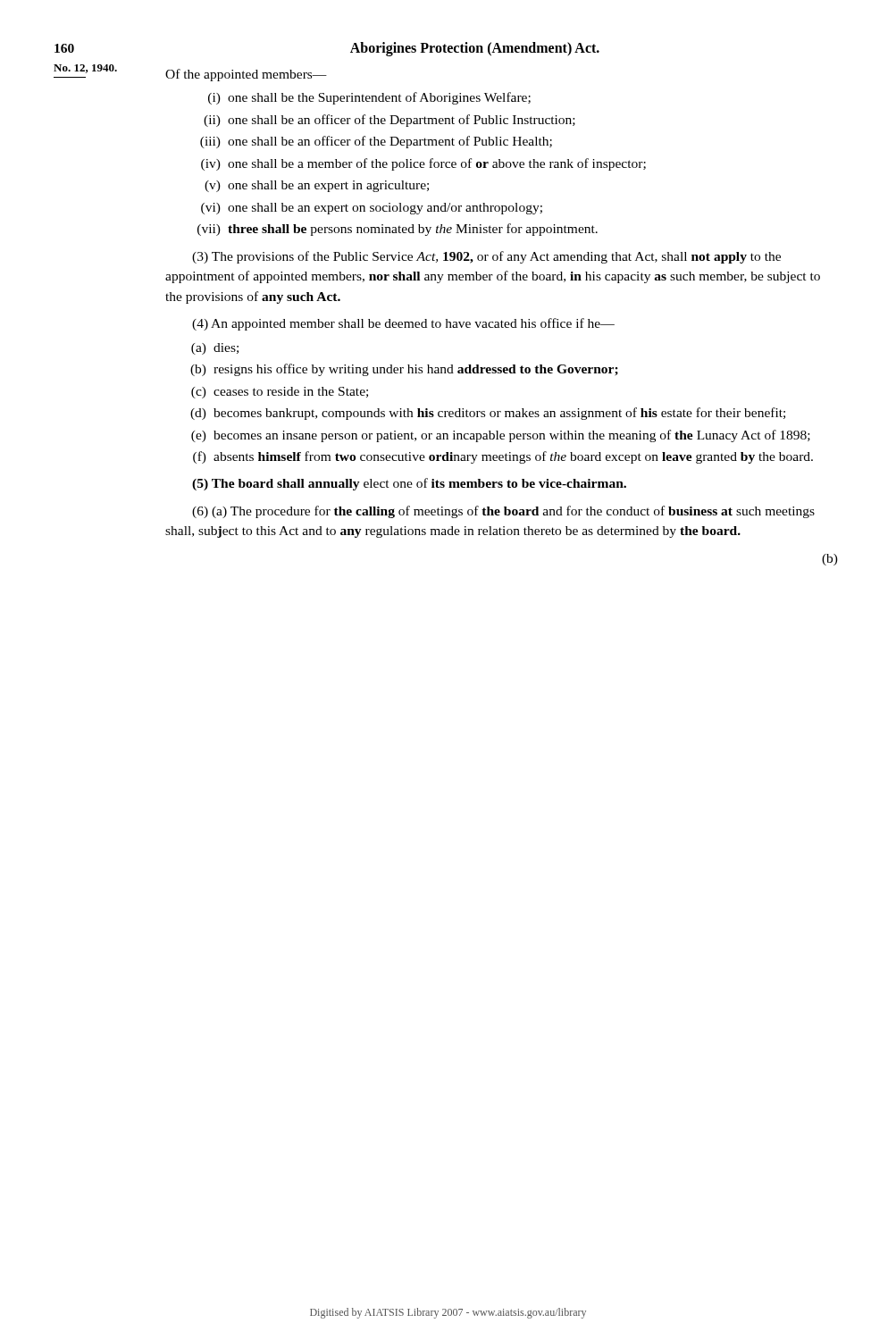Screen dimensions: 1340x896
Task: Point to the block beginning "(i) one shall"
Action: click(x=506, y=98)
